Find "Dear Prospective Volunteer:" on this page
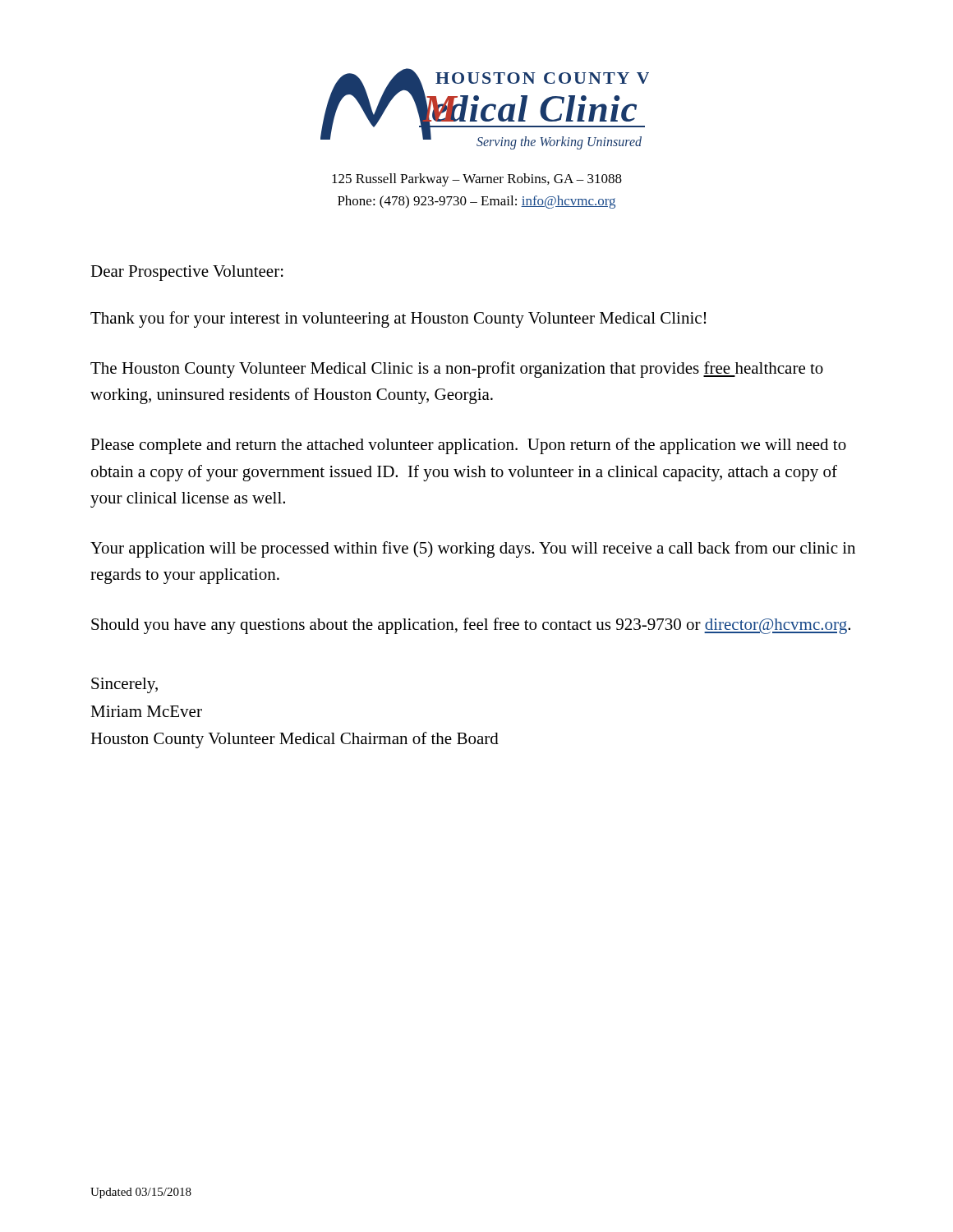The width and height of the screenshot is (953, 1232). (187, 271)
